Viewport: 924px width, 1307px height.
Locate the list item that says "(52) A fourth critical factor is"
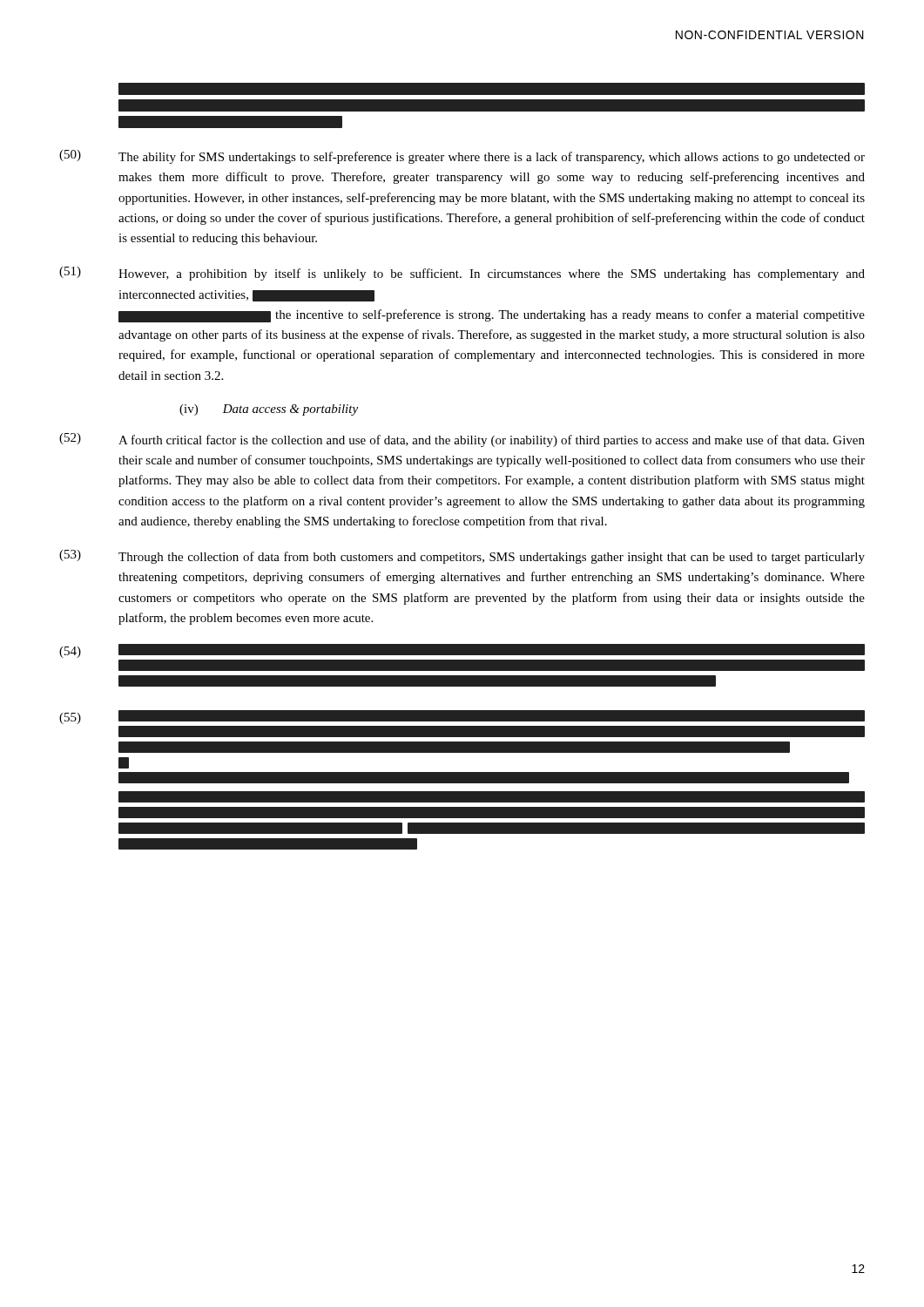pyautogui.click(x=462, y=481)
